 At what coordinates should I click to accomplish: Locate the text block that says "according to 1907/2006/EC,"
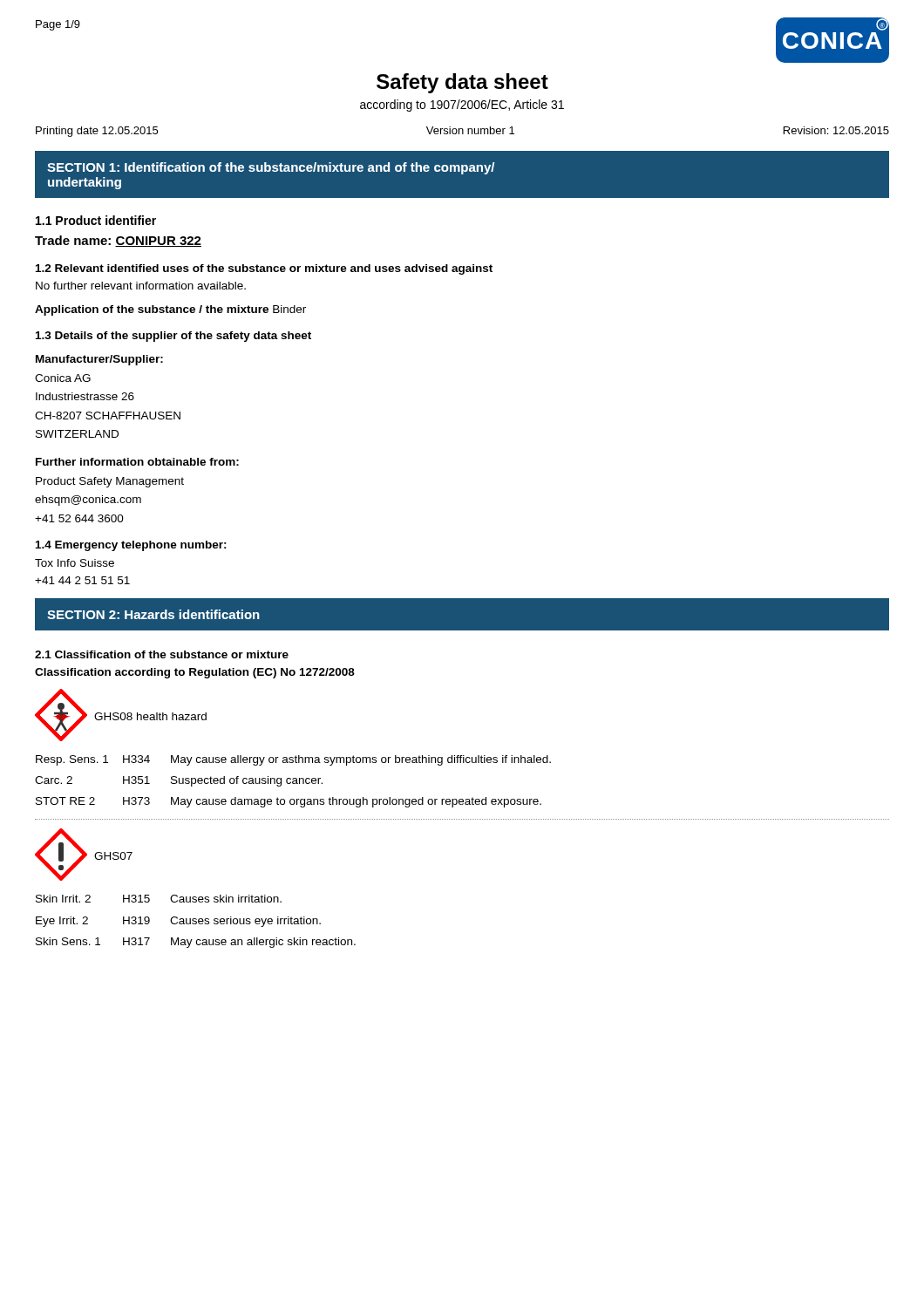pos(462,105)
